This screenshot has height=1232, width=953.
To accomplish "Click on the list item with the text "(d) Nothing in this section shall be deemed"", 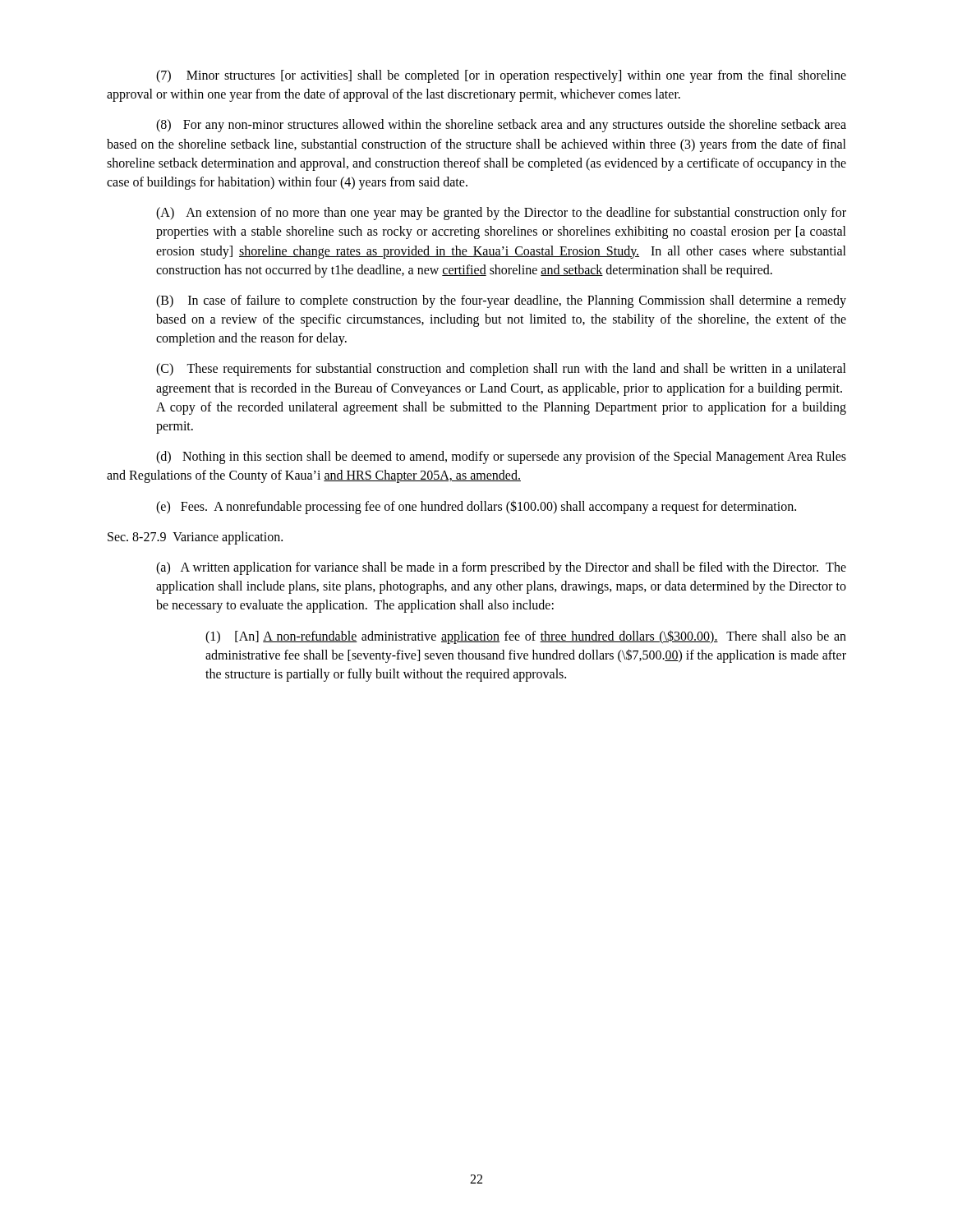I will (x=476, y=466).
